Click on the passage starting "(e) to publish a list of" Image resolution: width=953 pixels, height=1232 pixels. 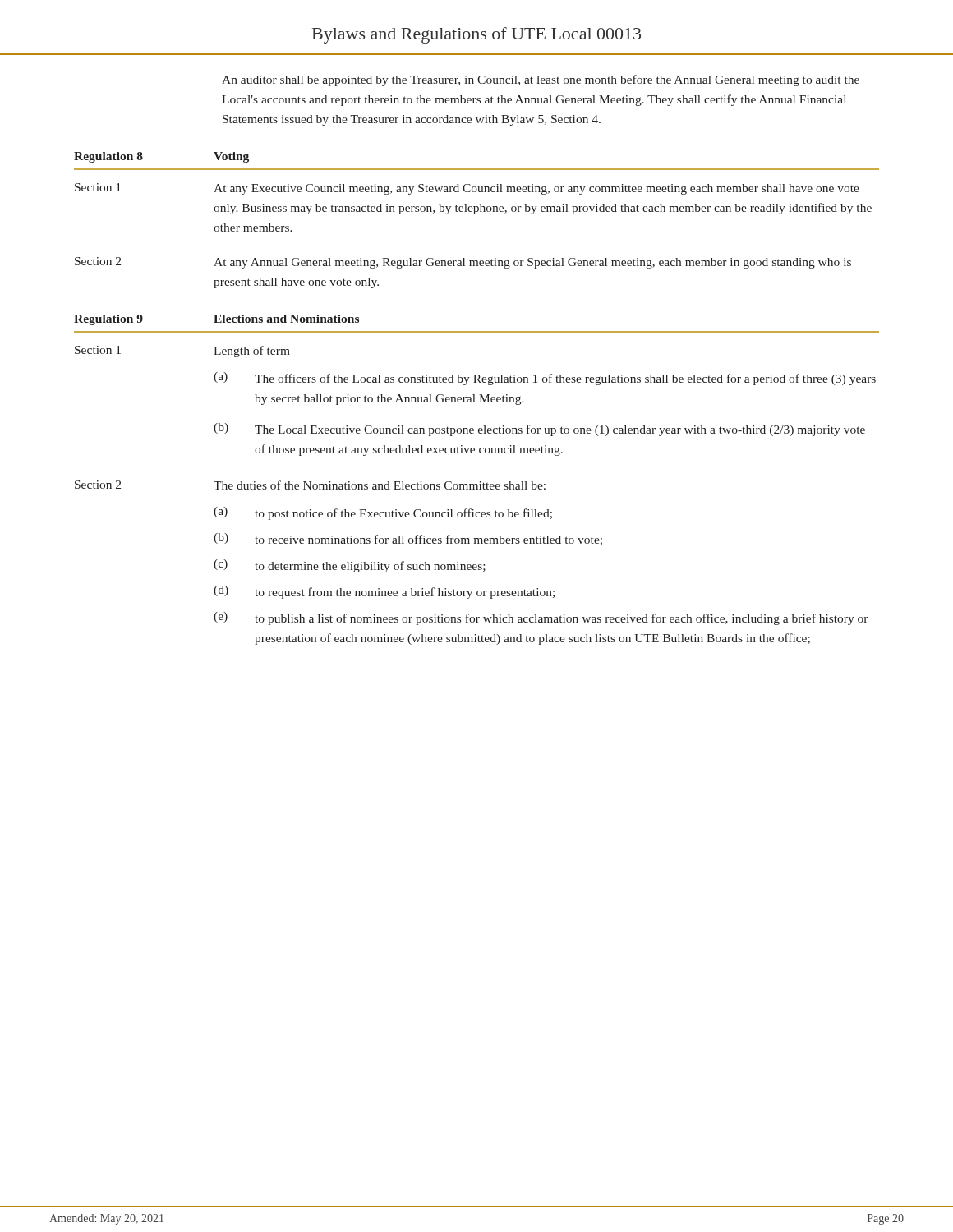click(546, 629)
